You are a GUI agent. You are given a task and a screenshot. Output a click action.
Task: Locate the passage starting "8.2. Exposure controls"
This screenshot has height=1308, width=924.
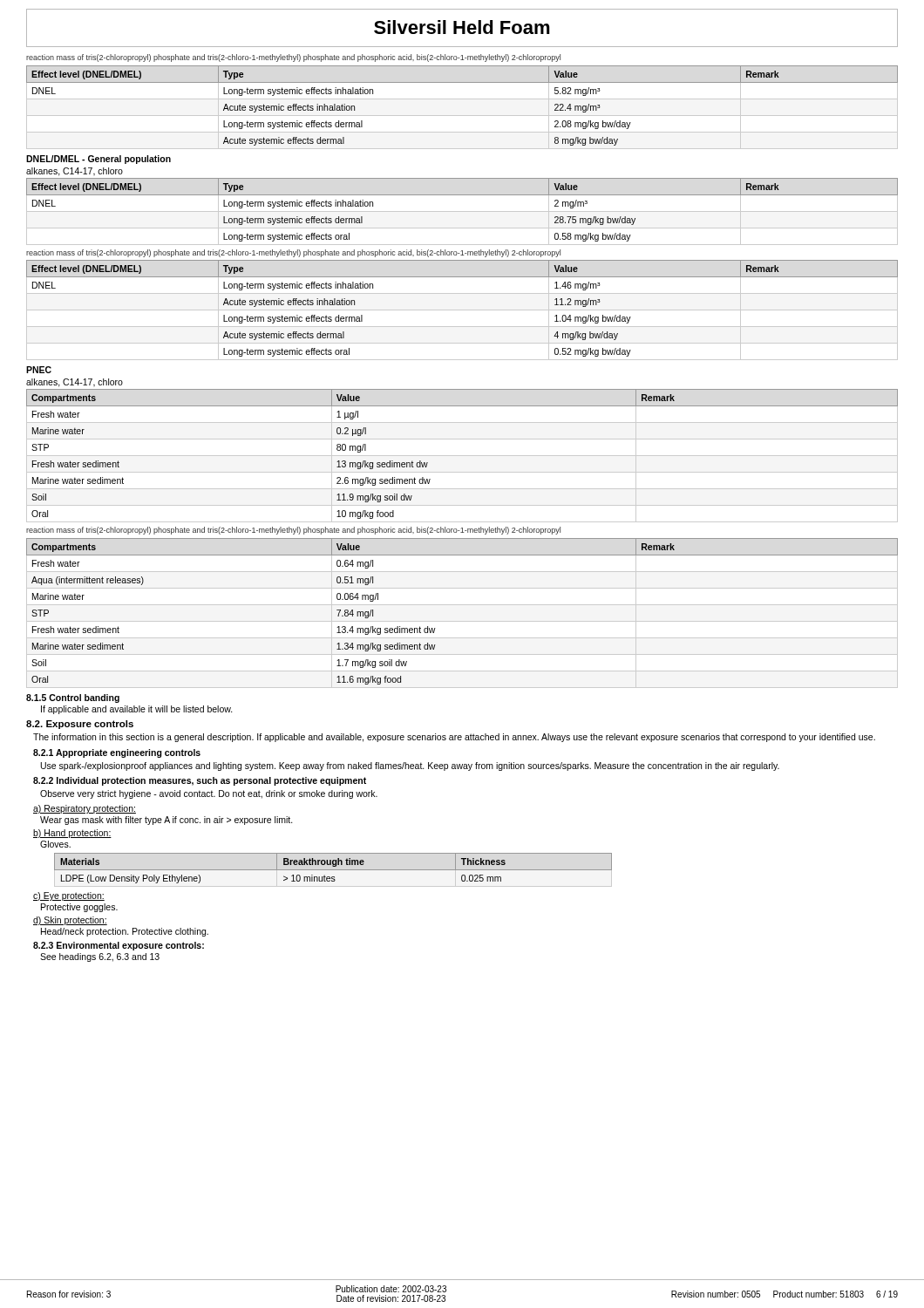pyautogui.click(x=80, y=724)
